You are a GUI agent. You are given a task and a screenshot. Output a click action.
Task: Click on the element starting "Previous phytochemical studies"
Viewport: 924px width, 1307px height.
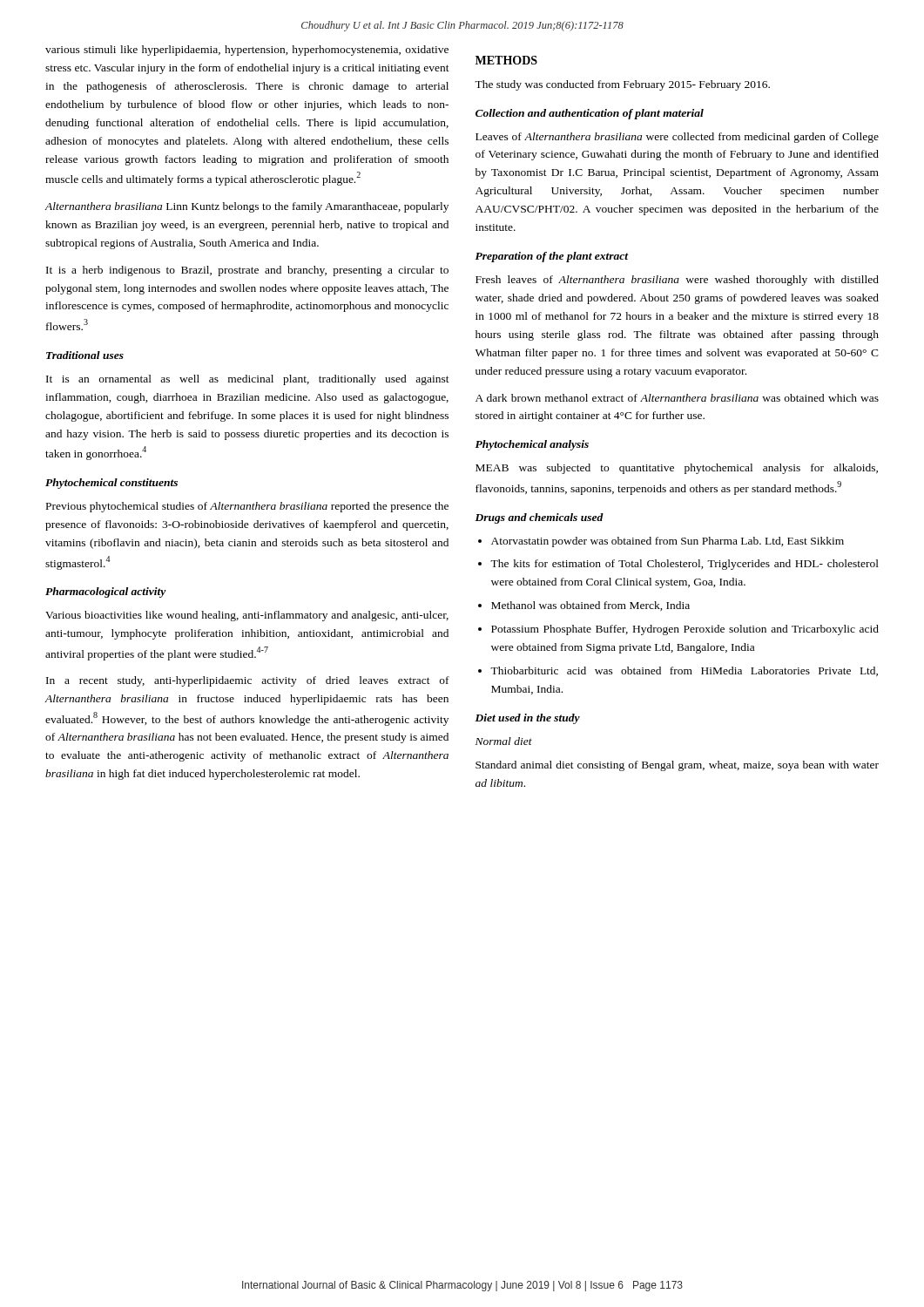247,535
